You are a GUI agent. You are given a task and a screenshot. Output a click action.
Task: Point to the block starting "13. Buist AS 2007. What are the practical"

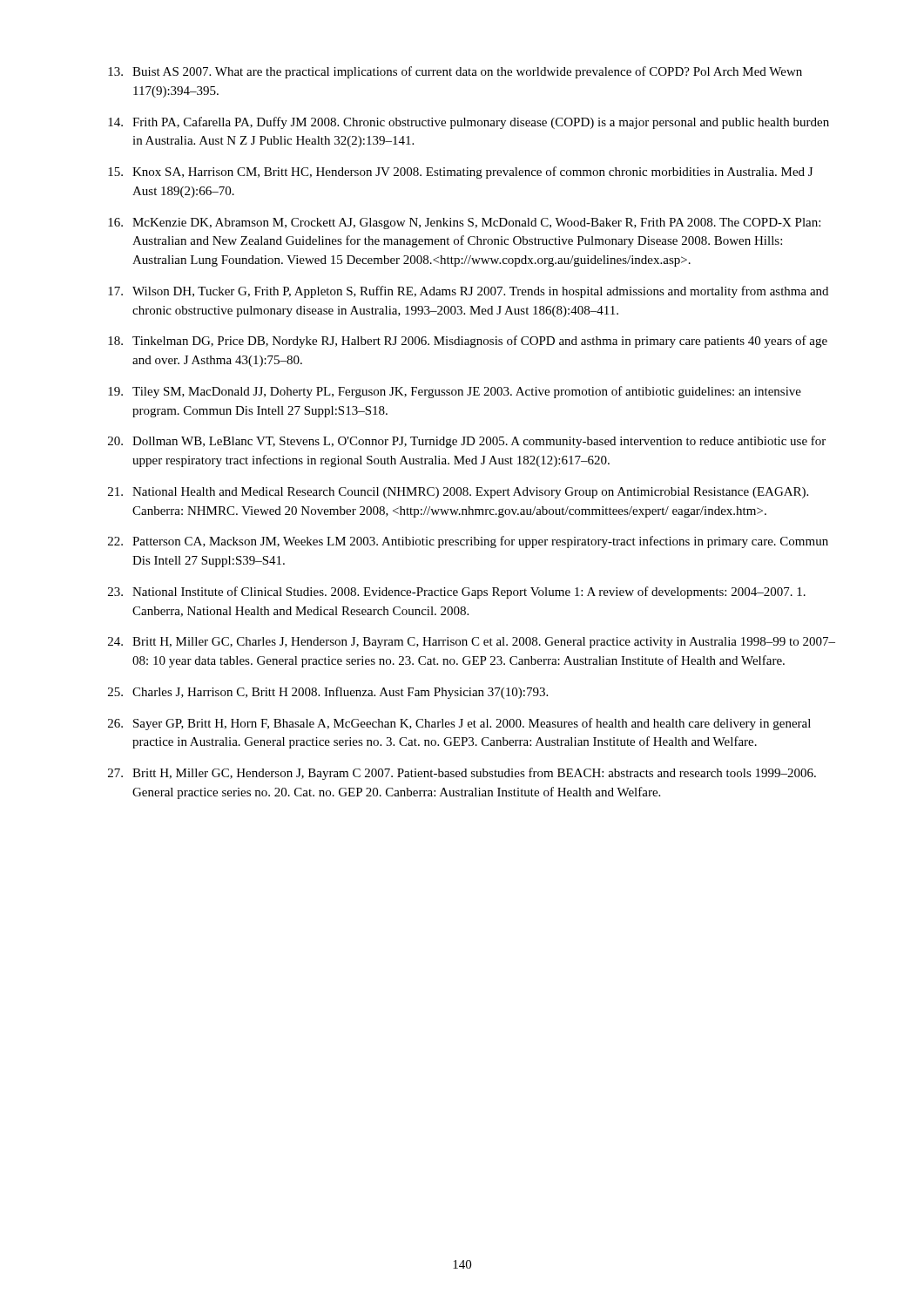pyautogui.click(x=462, y=82)
